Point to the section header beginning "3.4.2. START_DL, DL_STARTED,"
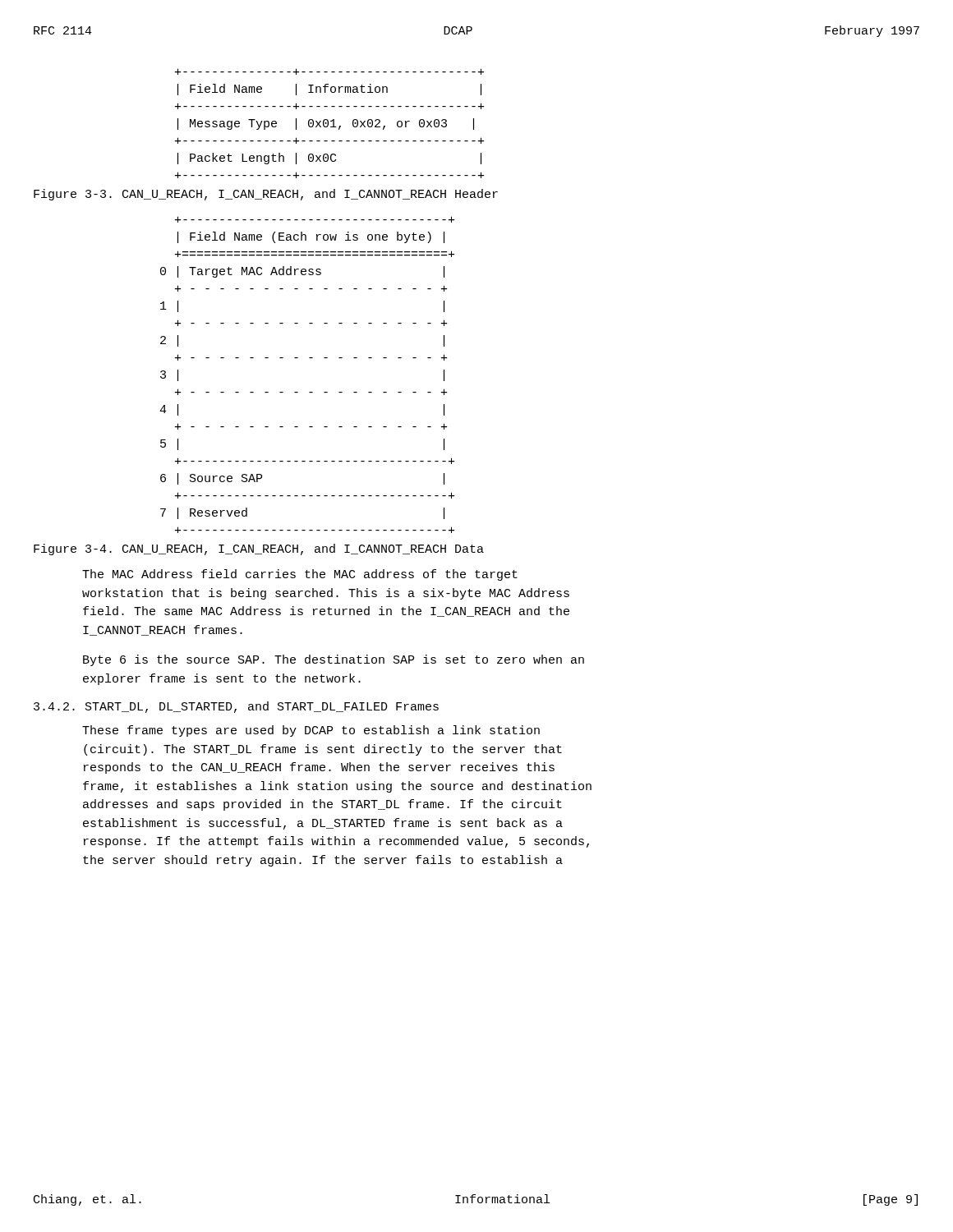This screenshot has height=1232, width=953. pos(236,708)
